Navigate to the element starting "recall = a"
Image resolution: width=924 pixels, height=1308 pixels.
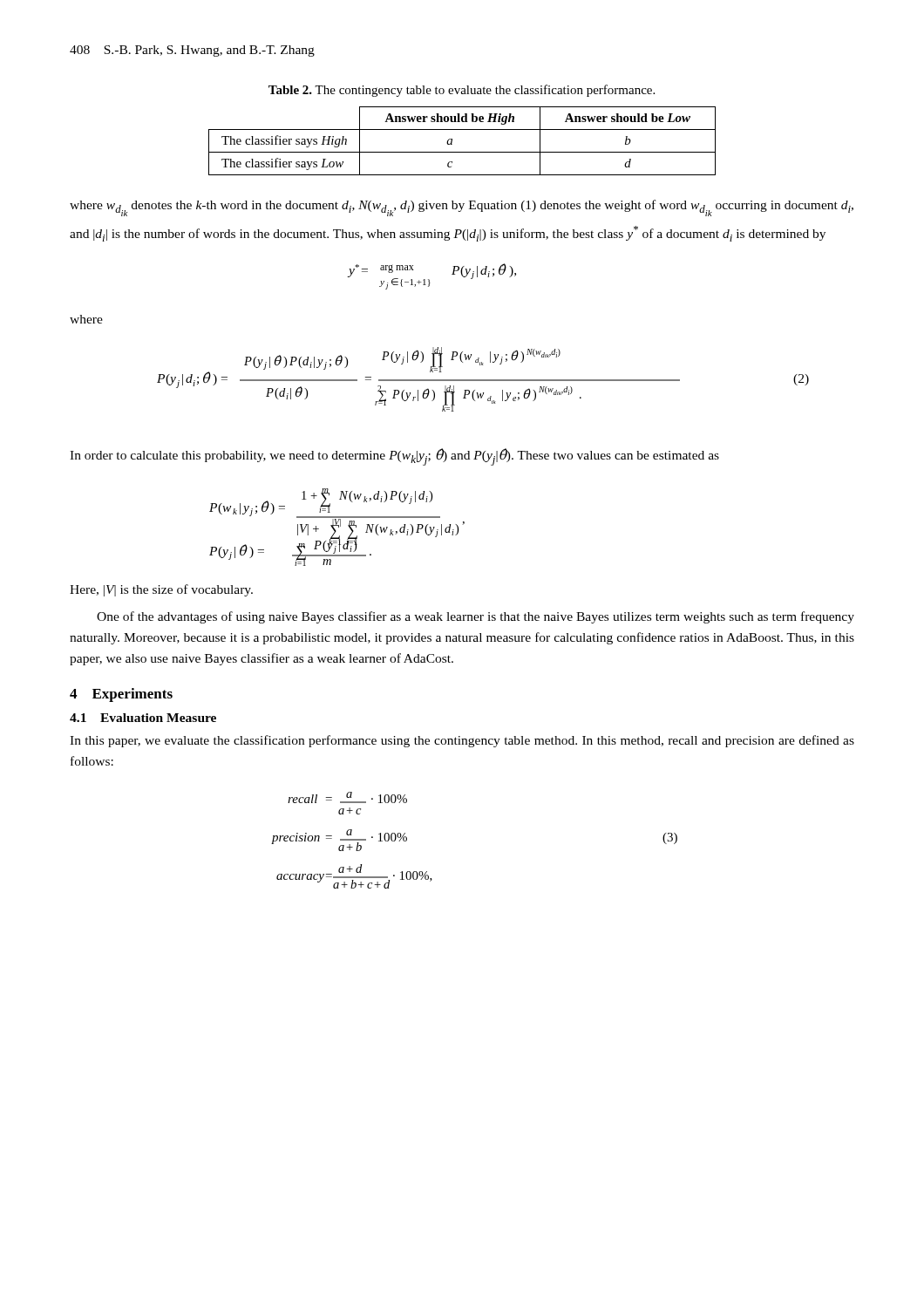[x=347, y=797]
